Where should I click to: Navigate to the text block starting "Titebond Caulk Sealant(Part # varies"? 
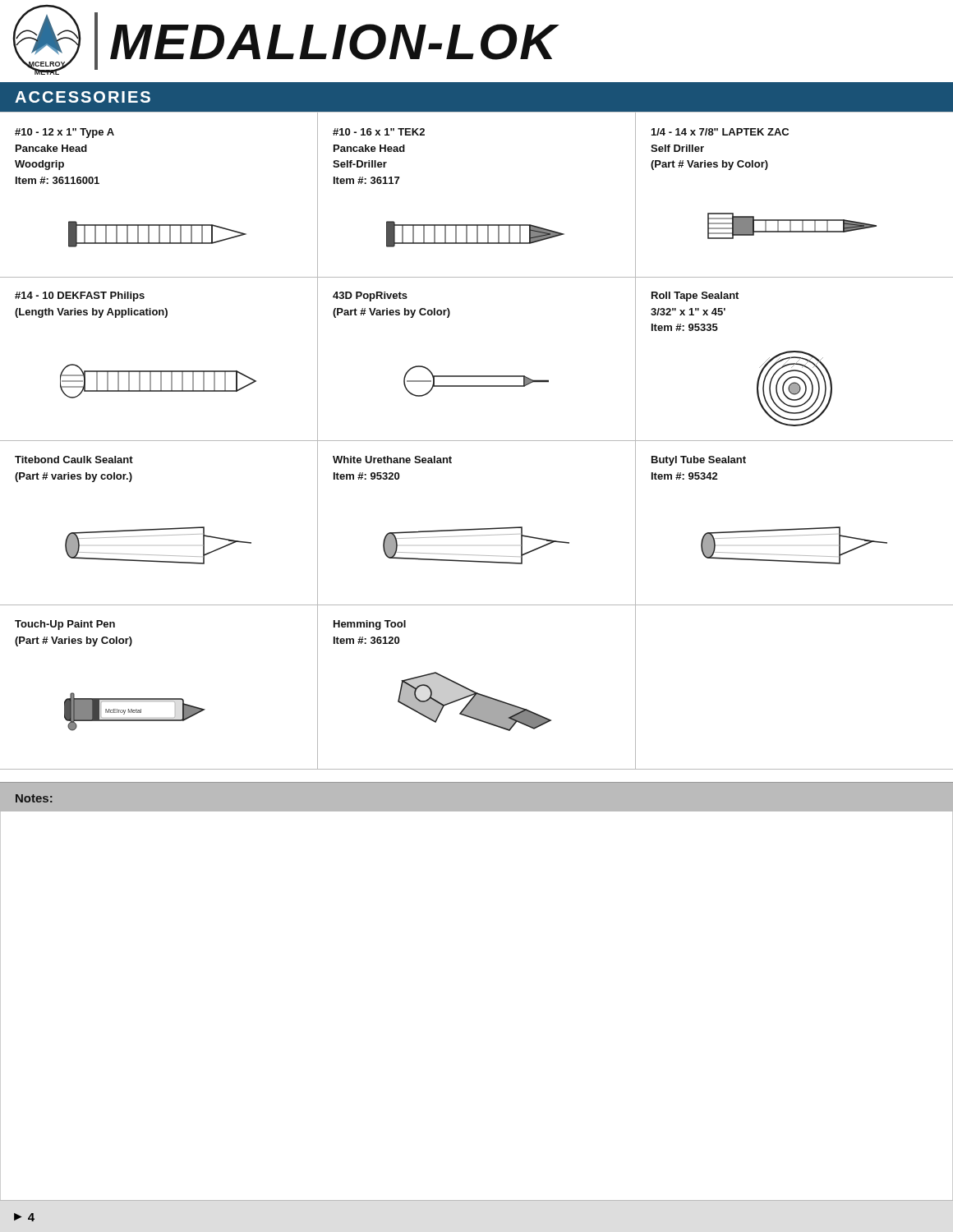tap(159, 524)
